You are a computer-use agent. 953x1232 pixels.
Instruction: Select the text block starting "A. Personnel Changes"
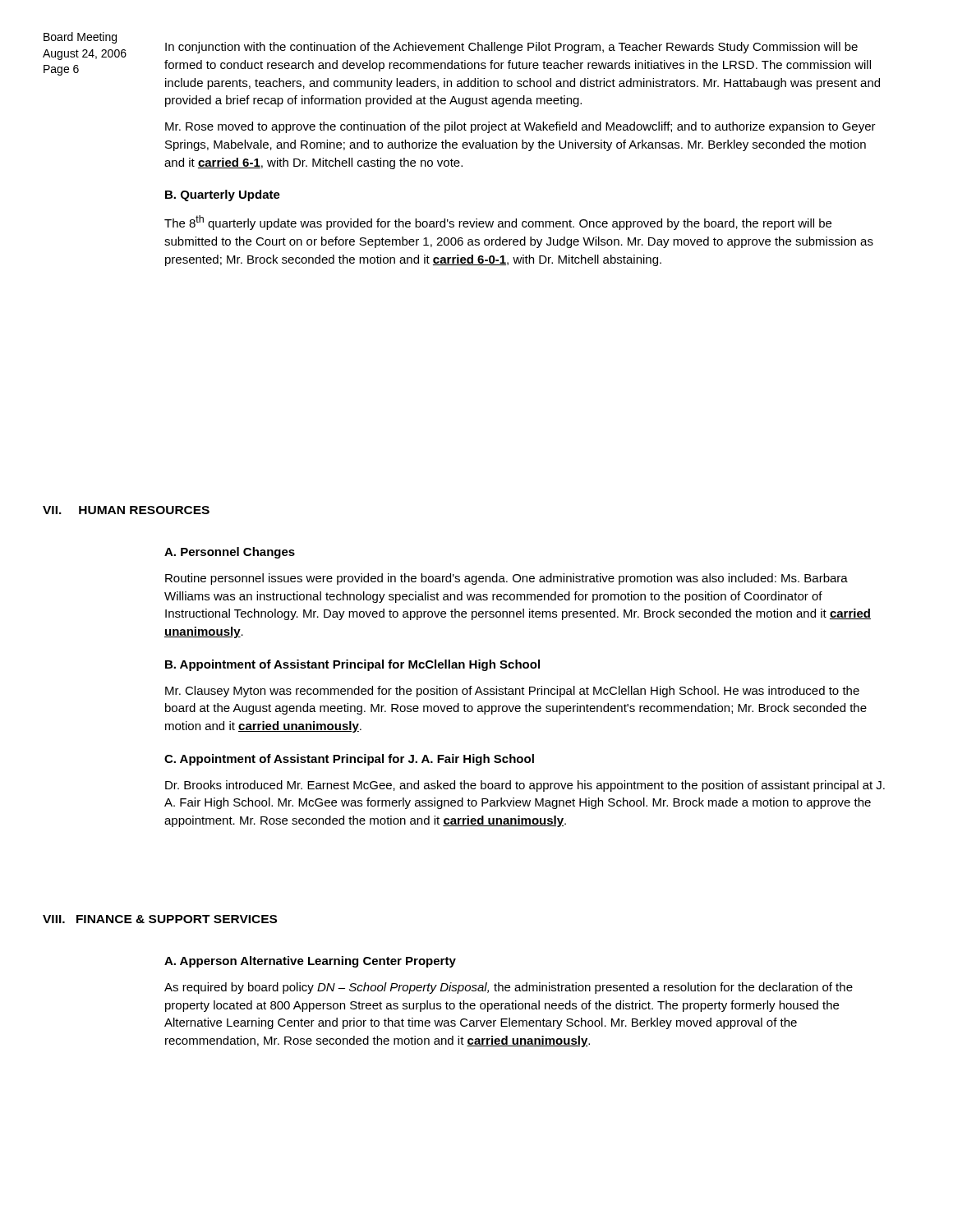[230, 552]
